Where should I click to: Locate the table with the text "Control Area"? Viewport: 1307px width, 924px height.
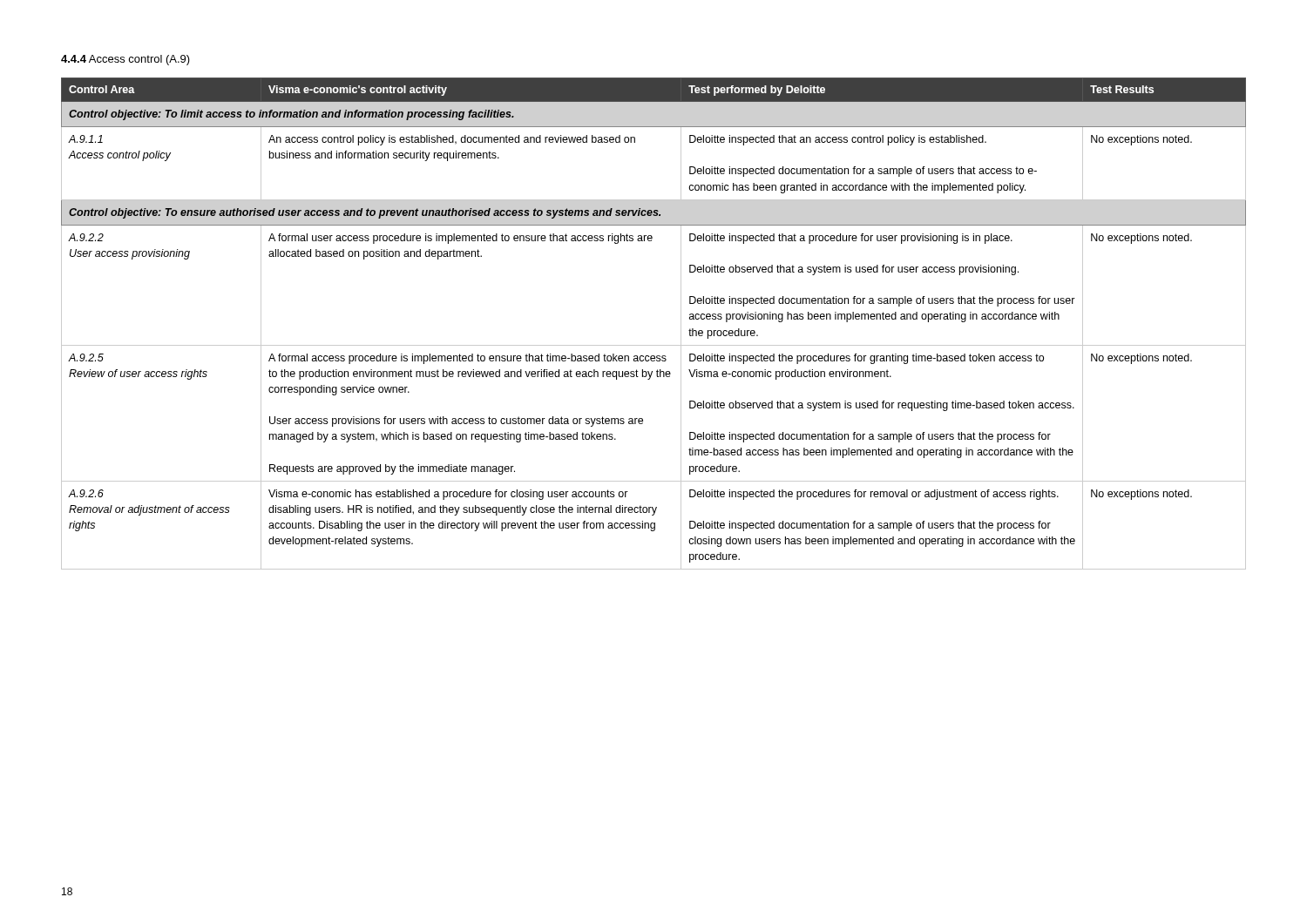tap(654, 324)
